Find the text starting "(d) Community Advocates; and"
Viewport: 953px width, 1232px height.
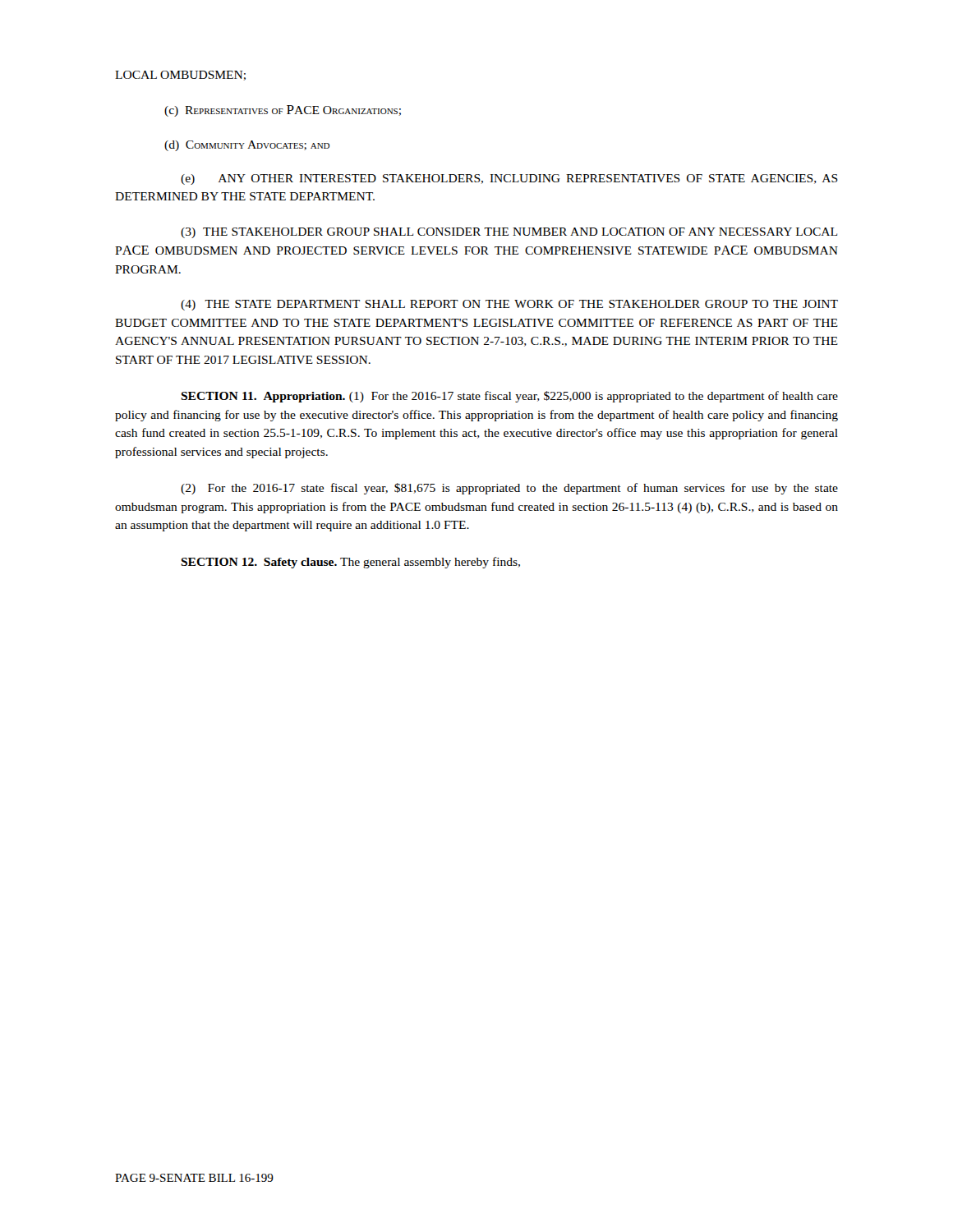(247, 144)
